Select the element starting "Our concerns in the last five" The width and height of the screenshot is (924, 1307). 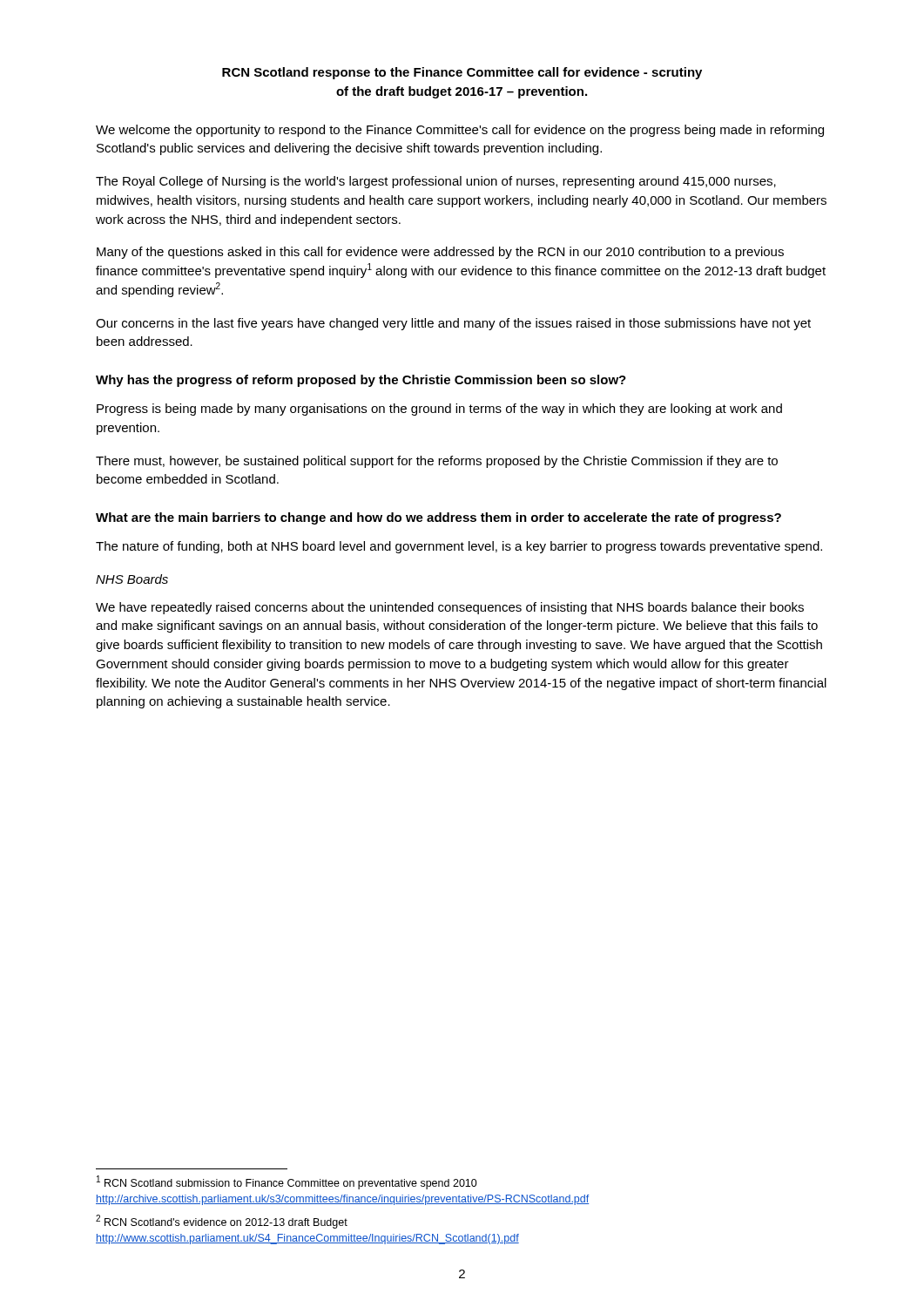[x=462, y=332]
